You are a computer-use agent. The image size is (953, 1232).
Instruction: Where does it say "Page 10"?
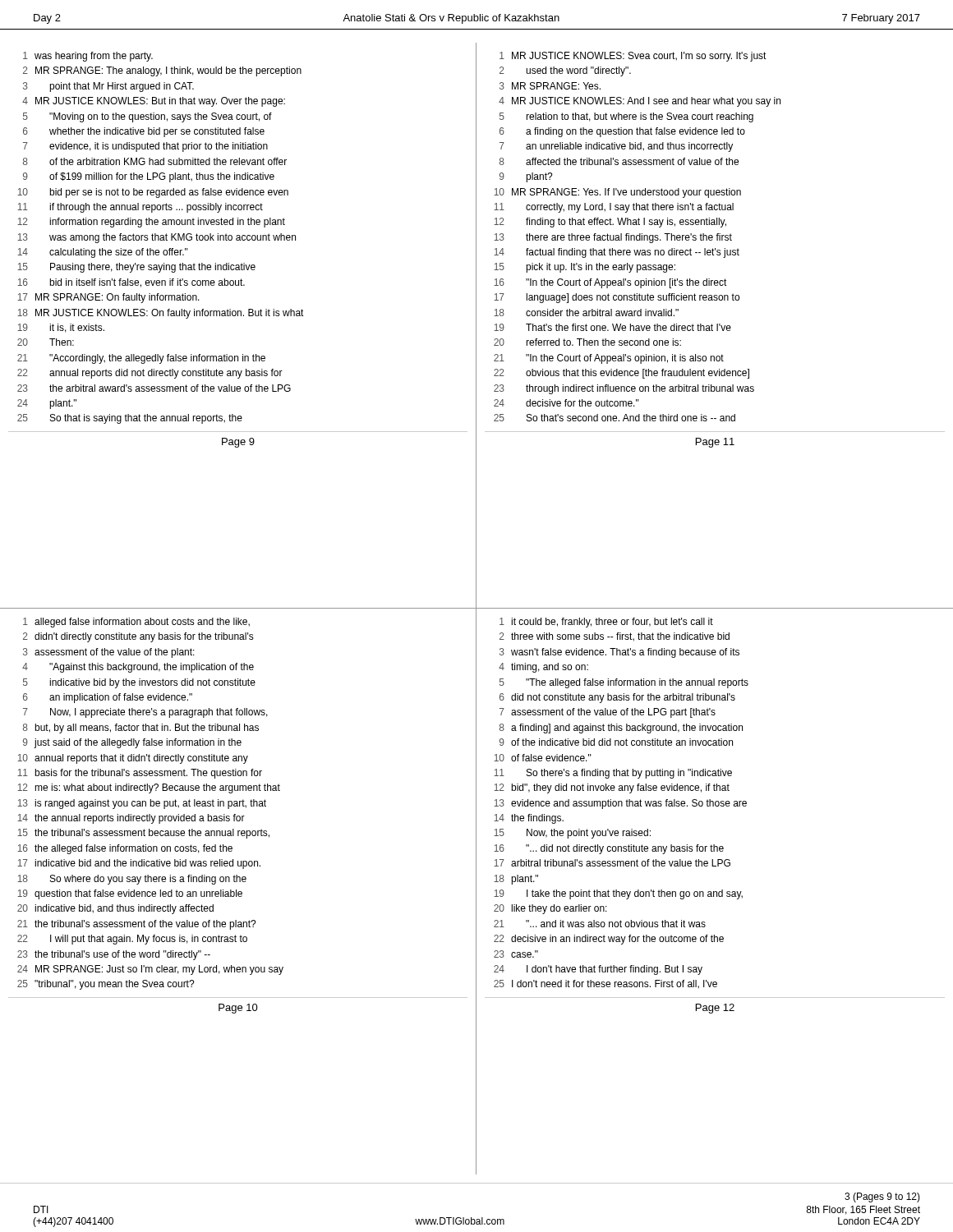(238, 1007)
